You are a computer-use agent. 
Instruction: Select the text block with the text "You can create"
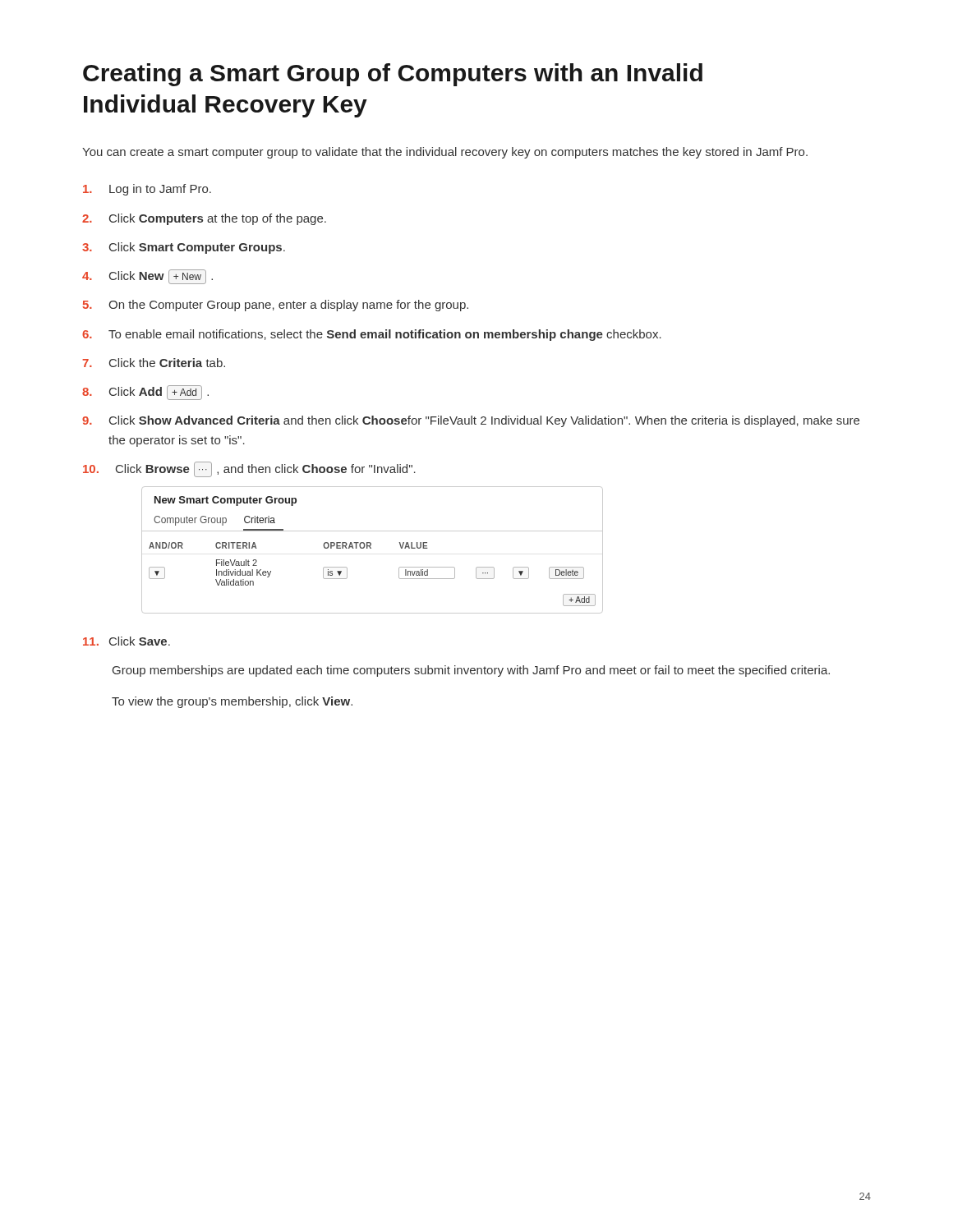445,152
